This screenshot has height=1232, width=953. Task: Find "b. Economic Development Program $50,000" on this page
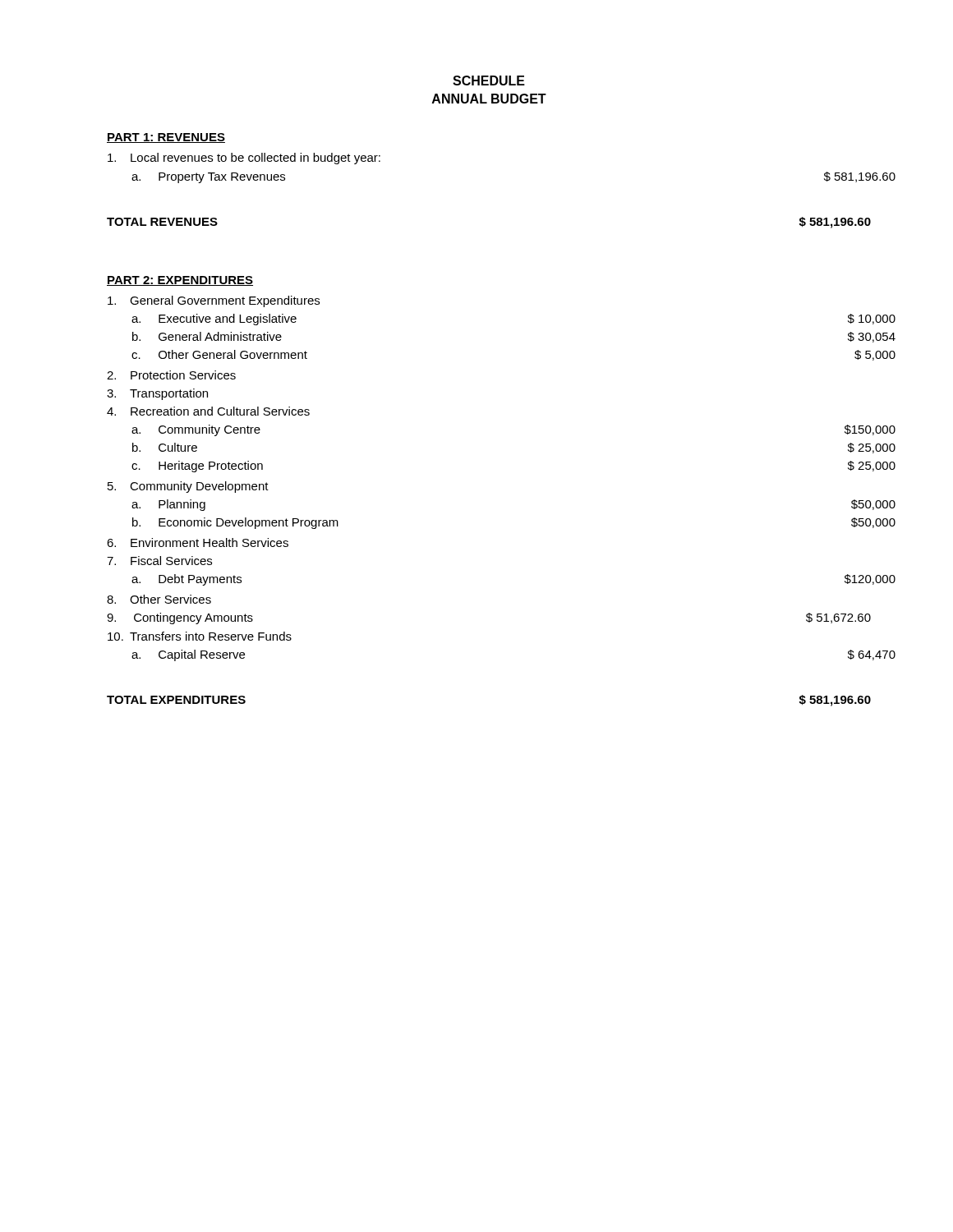pyautogui.click(x=249, y=523)
